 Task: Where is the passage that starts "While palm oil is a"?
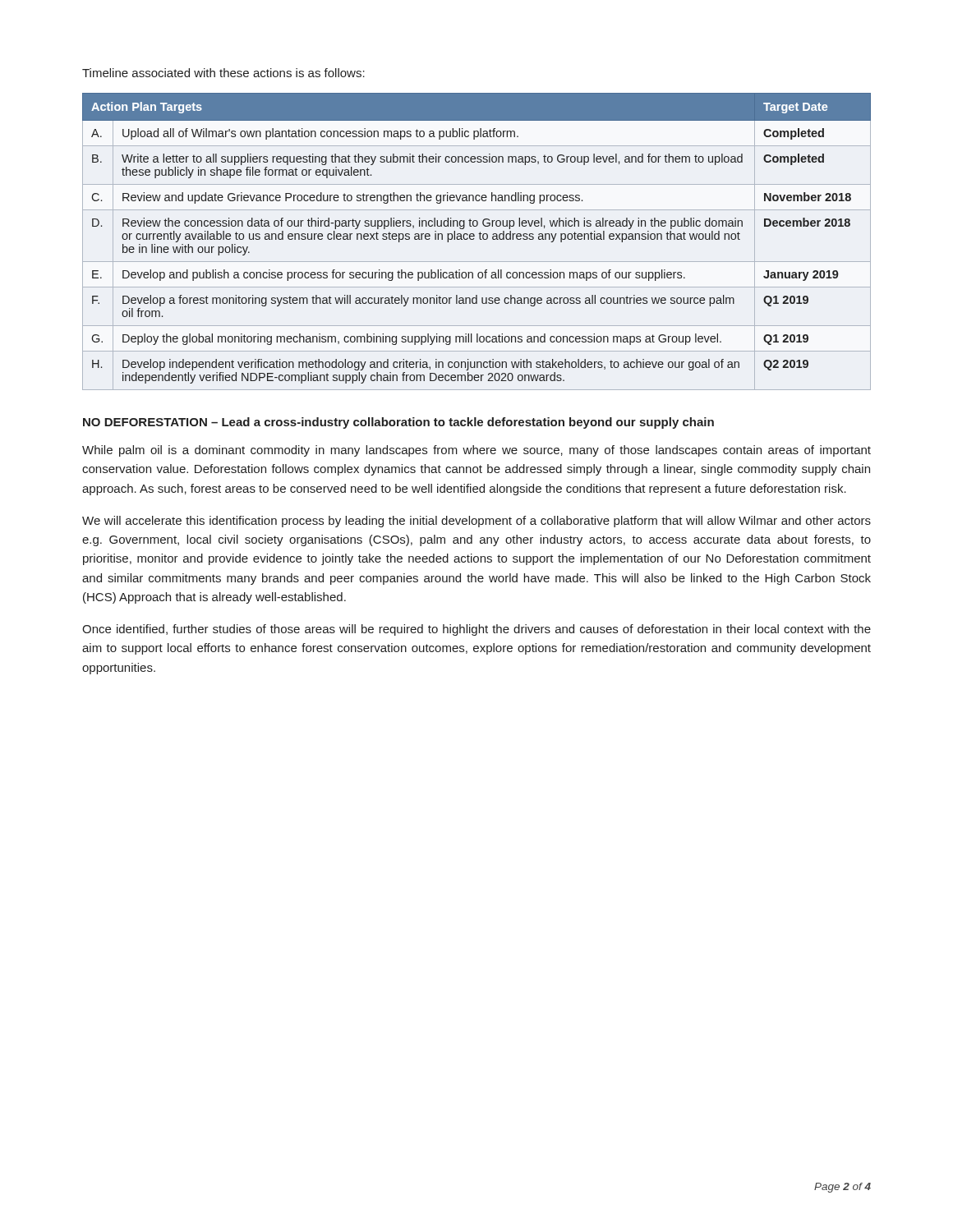(x=476, y=469)
